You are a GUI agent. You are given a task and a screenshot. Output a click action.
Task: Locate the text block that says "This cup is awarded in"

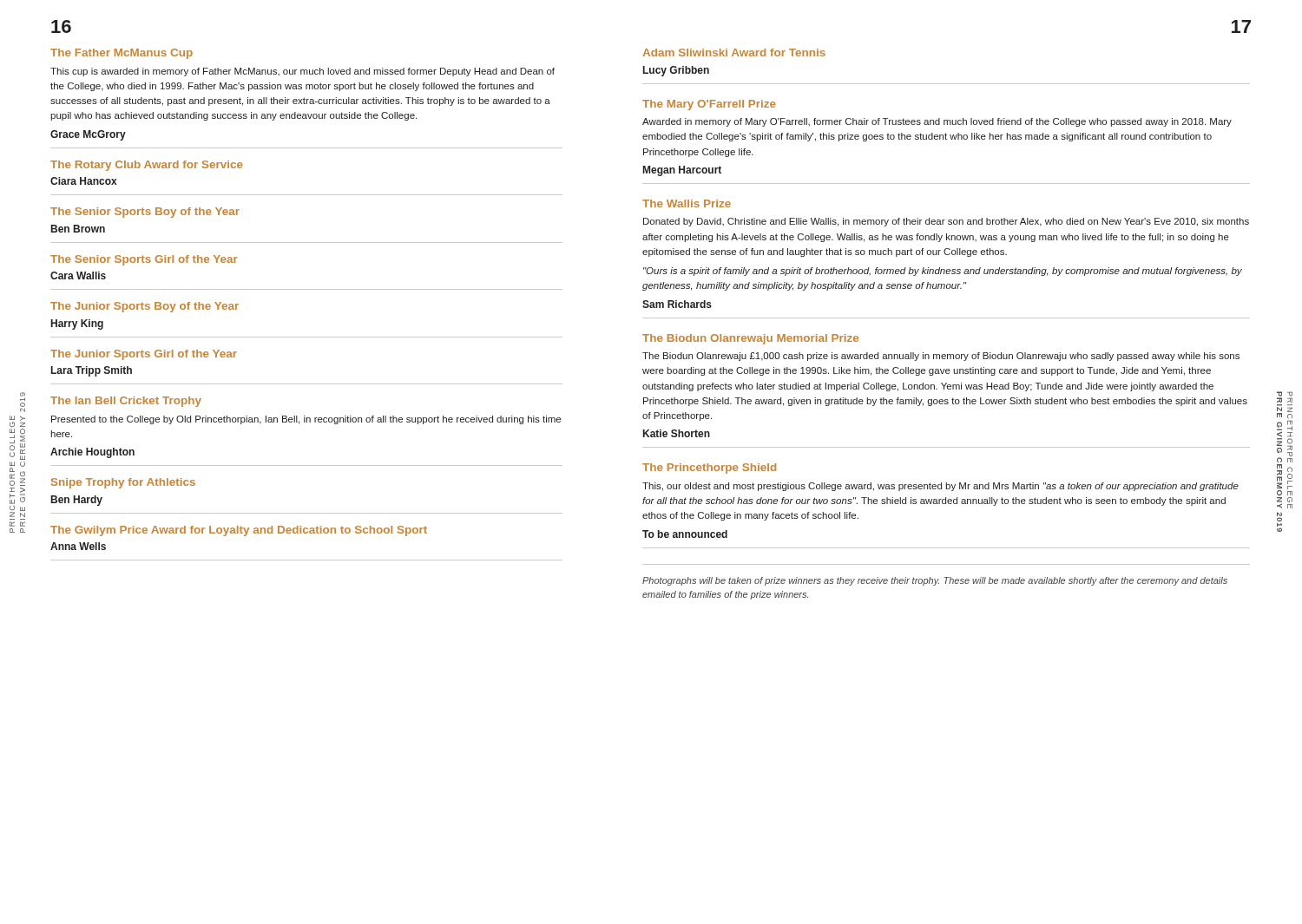click(x=303, y=93)
